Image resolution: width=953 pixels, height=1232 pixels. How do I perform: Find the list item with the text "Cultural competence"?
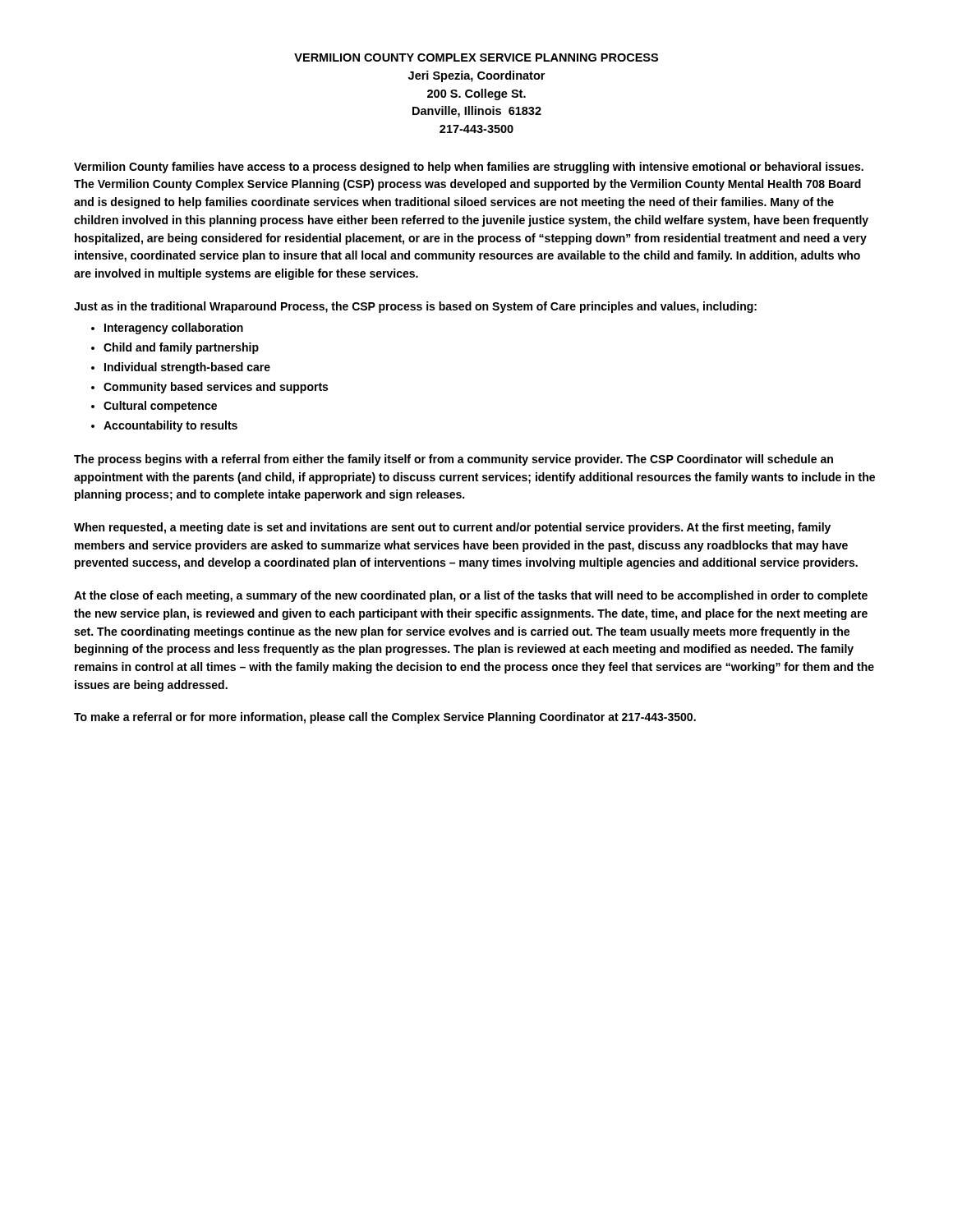point(160,406)
